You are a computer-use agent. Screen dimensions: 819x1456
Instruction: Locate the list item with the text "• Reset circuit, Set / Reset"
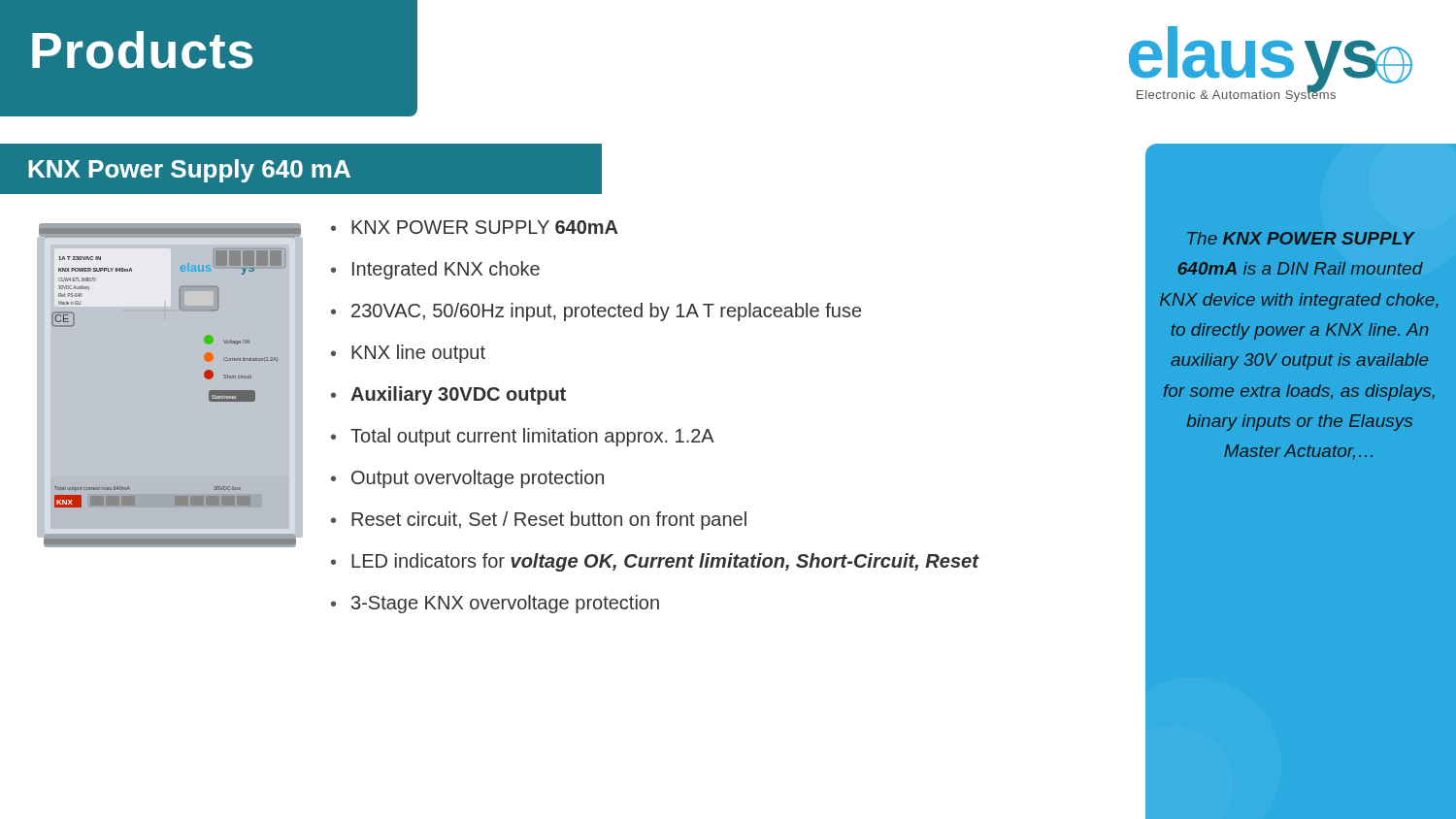539,520
